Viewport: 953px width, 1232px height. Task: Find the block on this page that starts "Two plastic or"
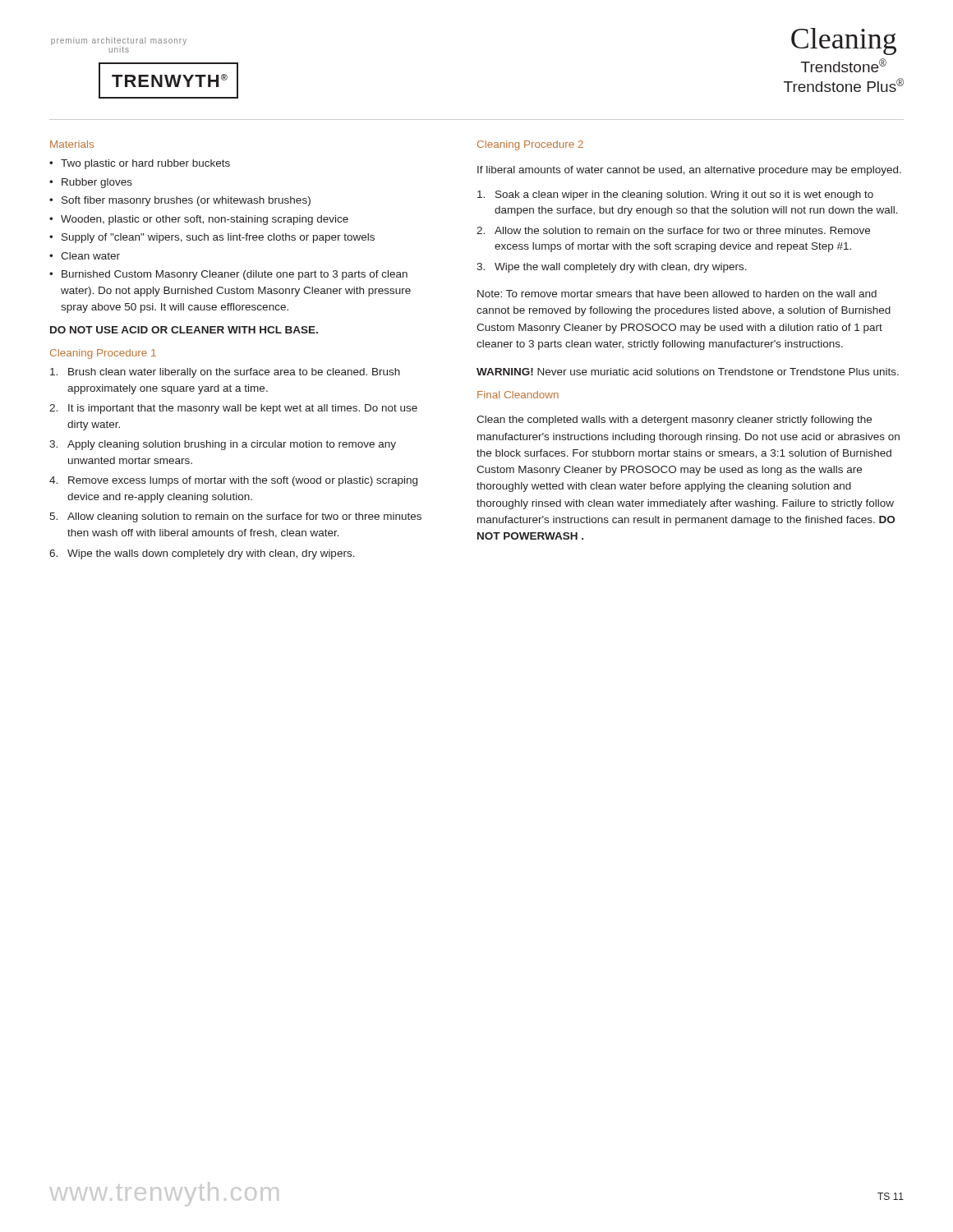click(146, 163)
